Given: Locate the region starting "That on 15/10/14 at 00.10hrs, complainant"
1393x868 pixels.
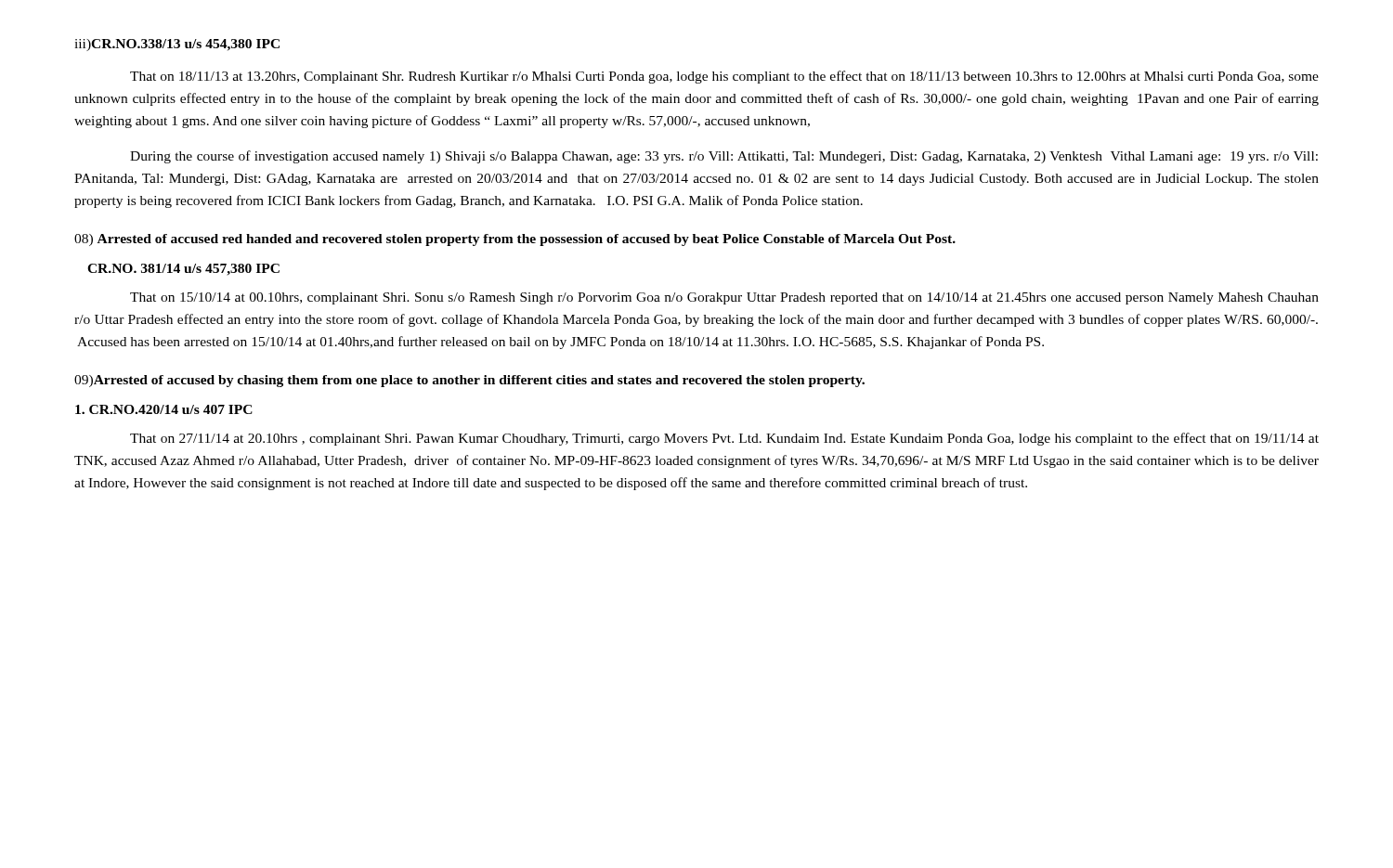Looking at the screenshot, I should click(x=696, y=319).
